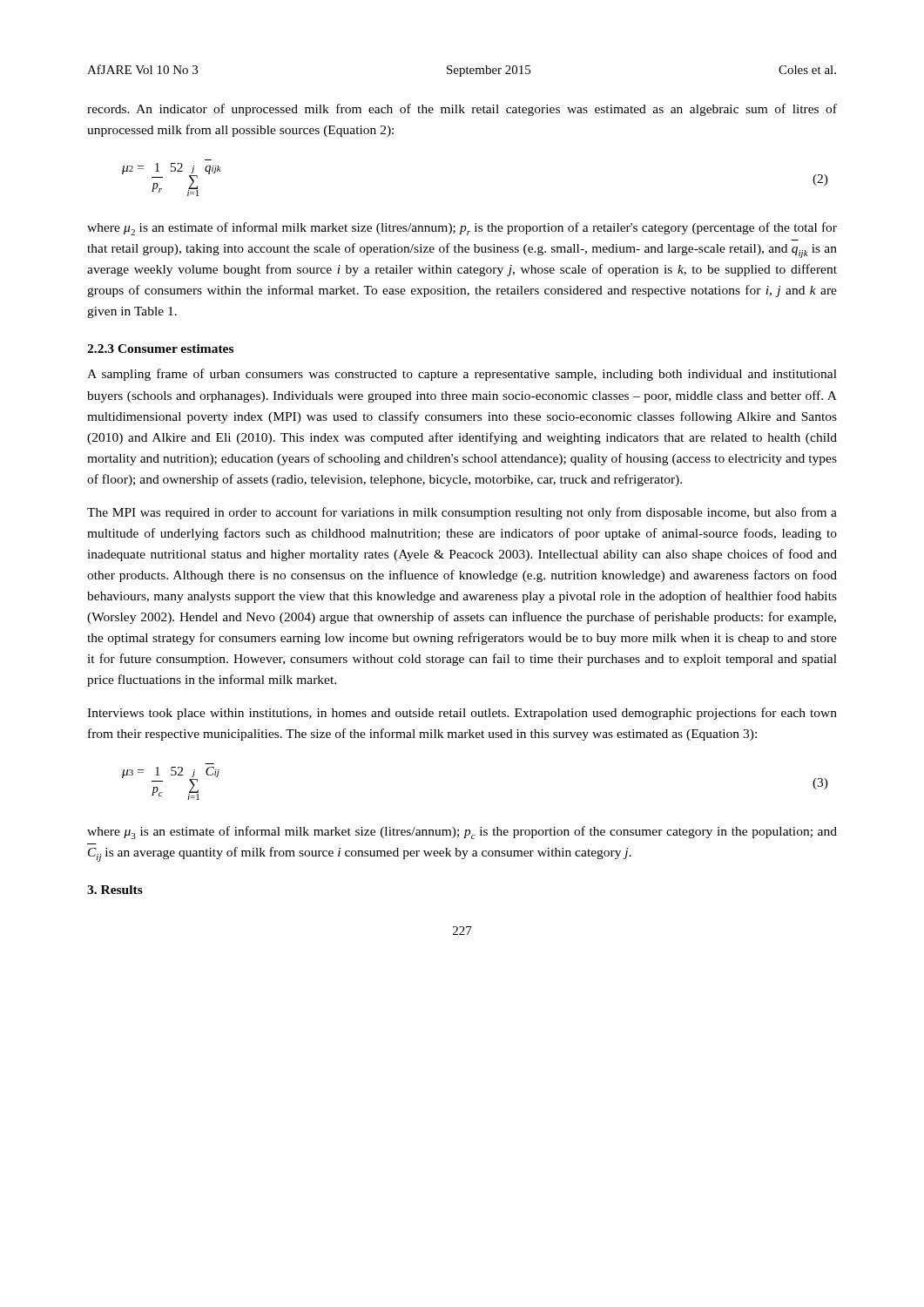
Task: Click on the text block containing "records. An indicator of"
Action: (x=462, y=119)
